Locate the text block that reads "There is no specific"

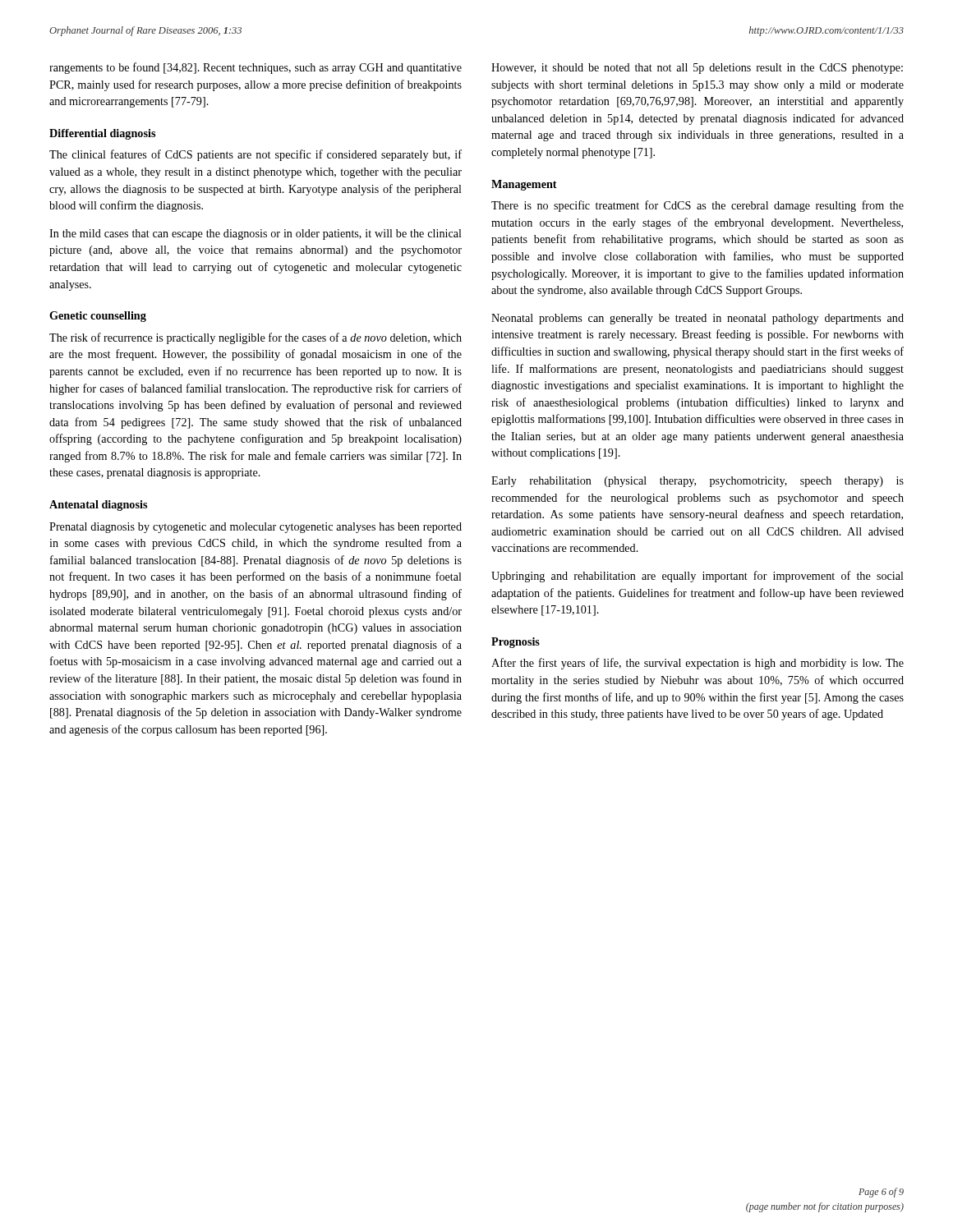[x=698, y=248]
